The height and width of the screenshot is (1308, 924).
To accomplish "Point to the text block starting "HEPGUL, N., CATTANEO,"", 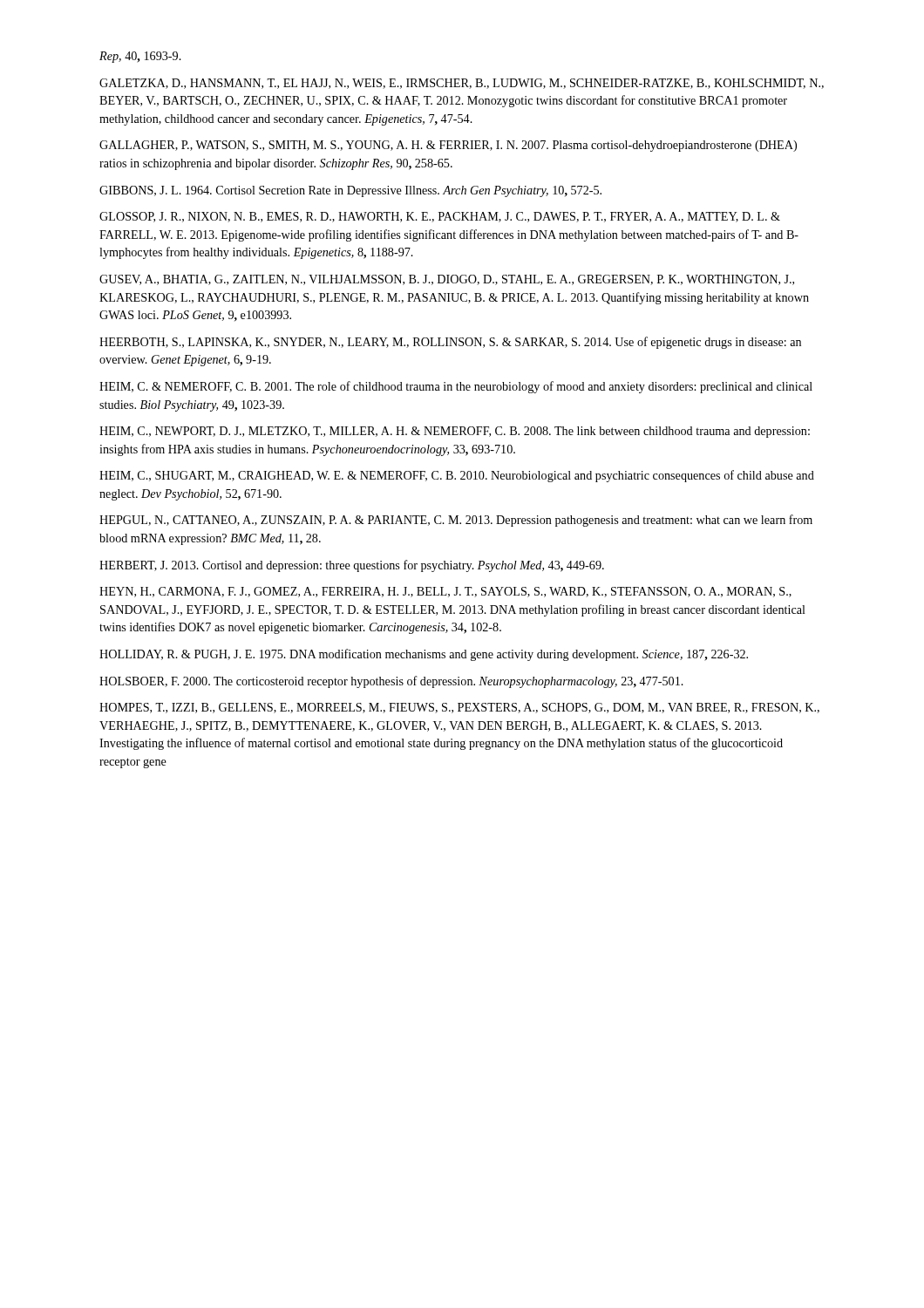I will tap(456, 529).
